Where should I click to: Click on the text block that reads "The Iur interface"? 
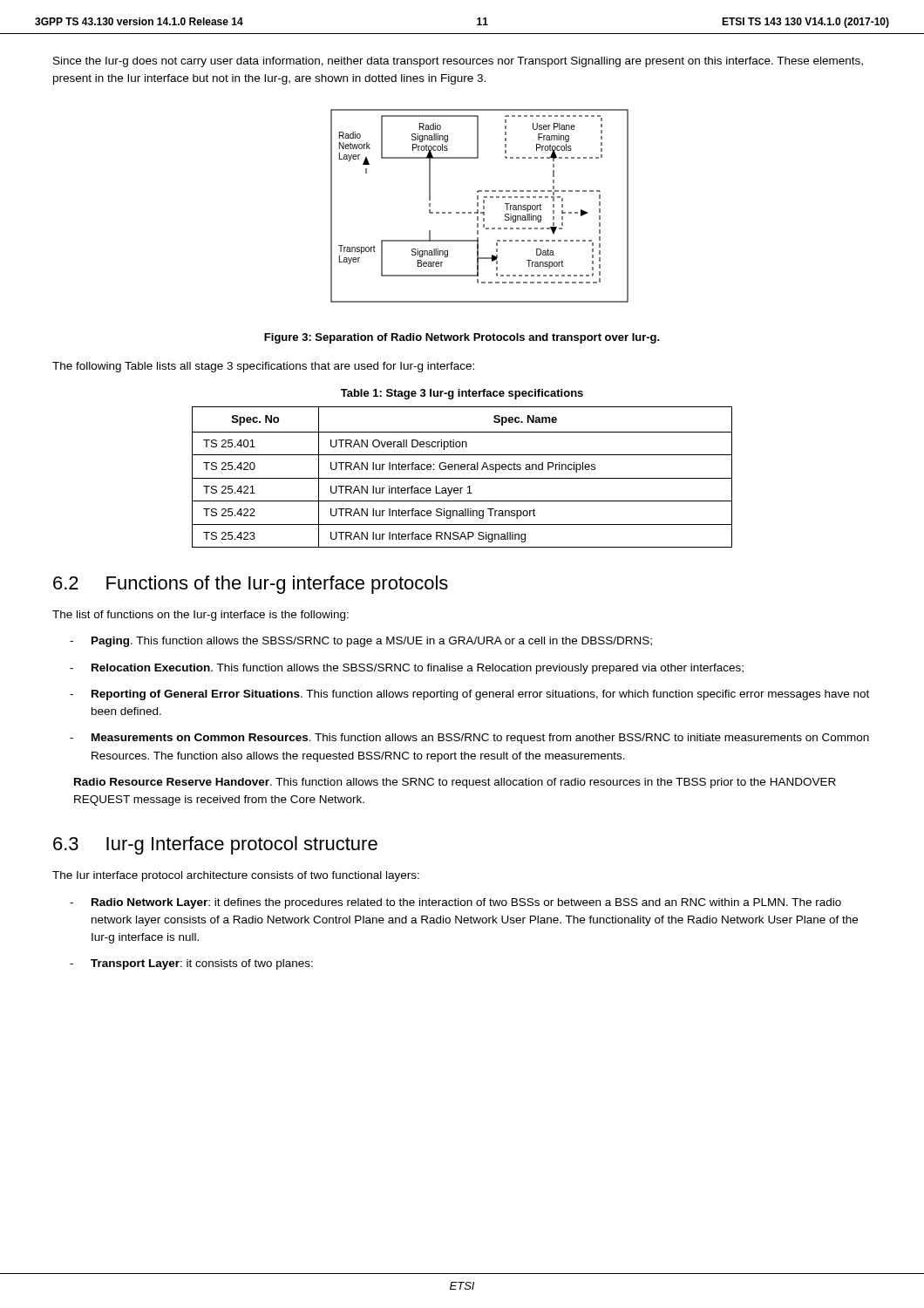point(236,875)
